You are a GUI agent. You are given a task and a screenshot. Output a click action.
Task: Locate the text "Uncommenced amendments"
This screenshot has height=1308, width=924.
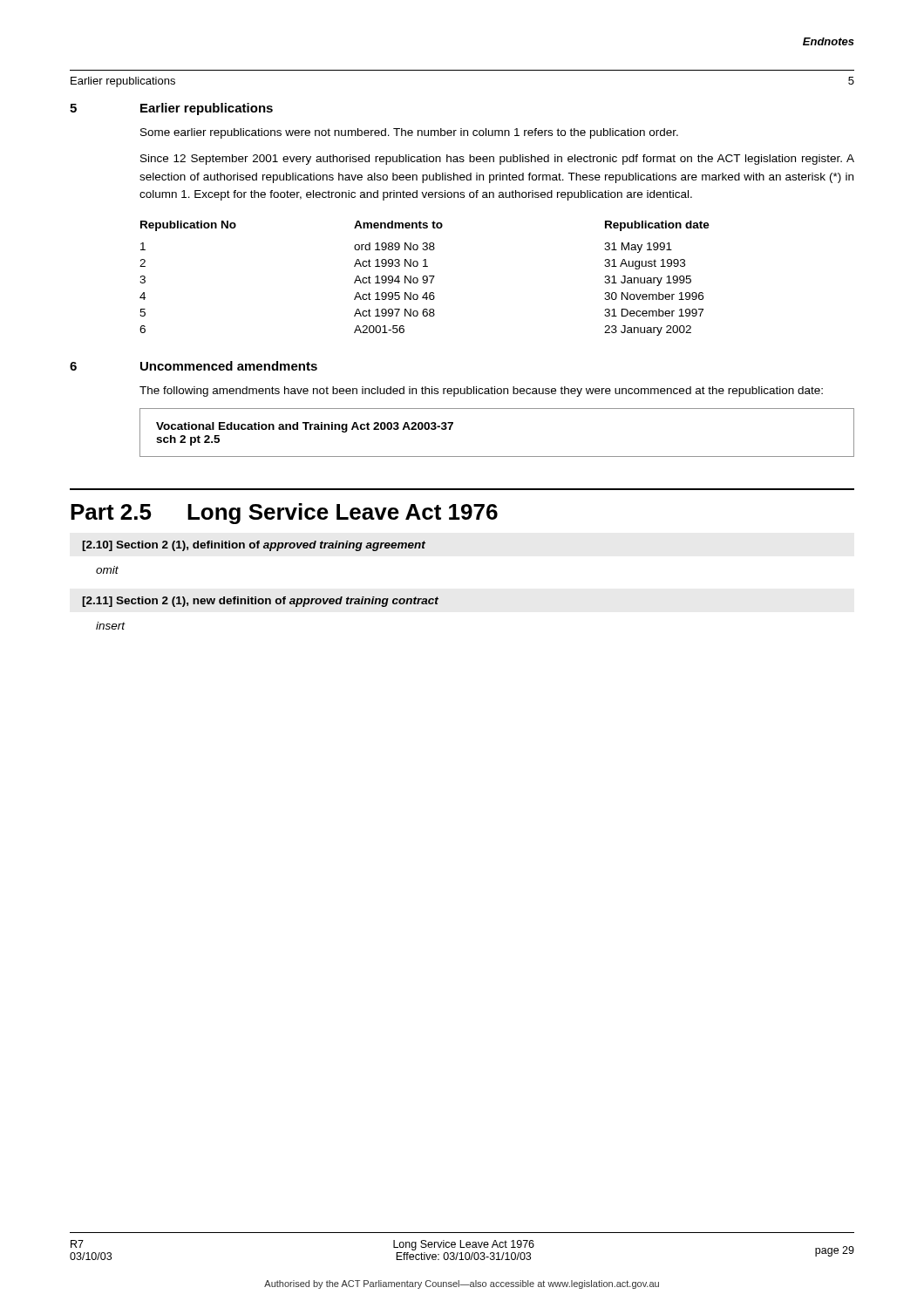pos(228,366)
